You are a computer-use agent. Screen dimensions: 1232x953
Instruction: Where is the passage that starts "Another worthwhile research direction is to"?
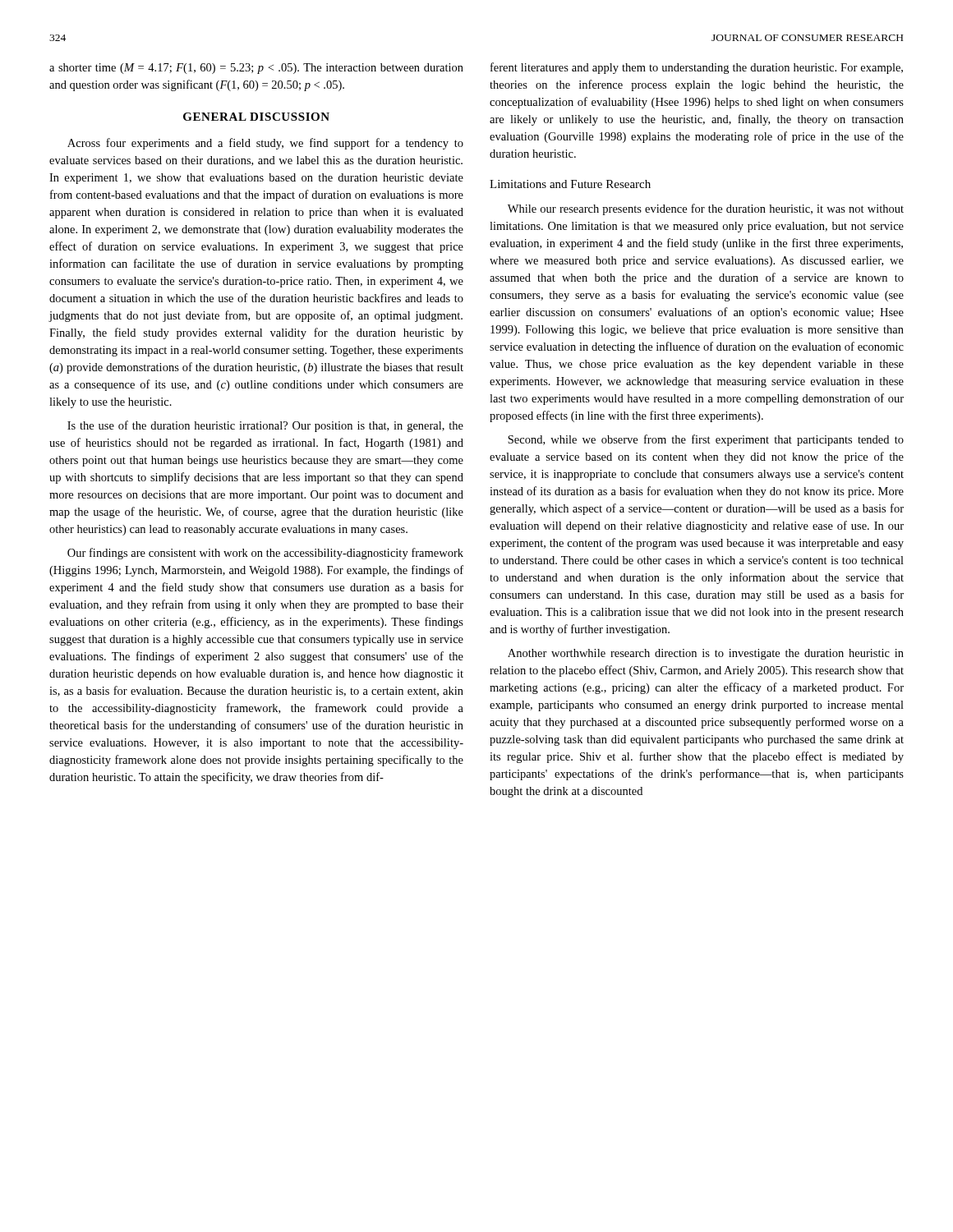(x=697, y=723)
